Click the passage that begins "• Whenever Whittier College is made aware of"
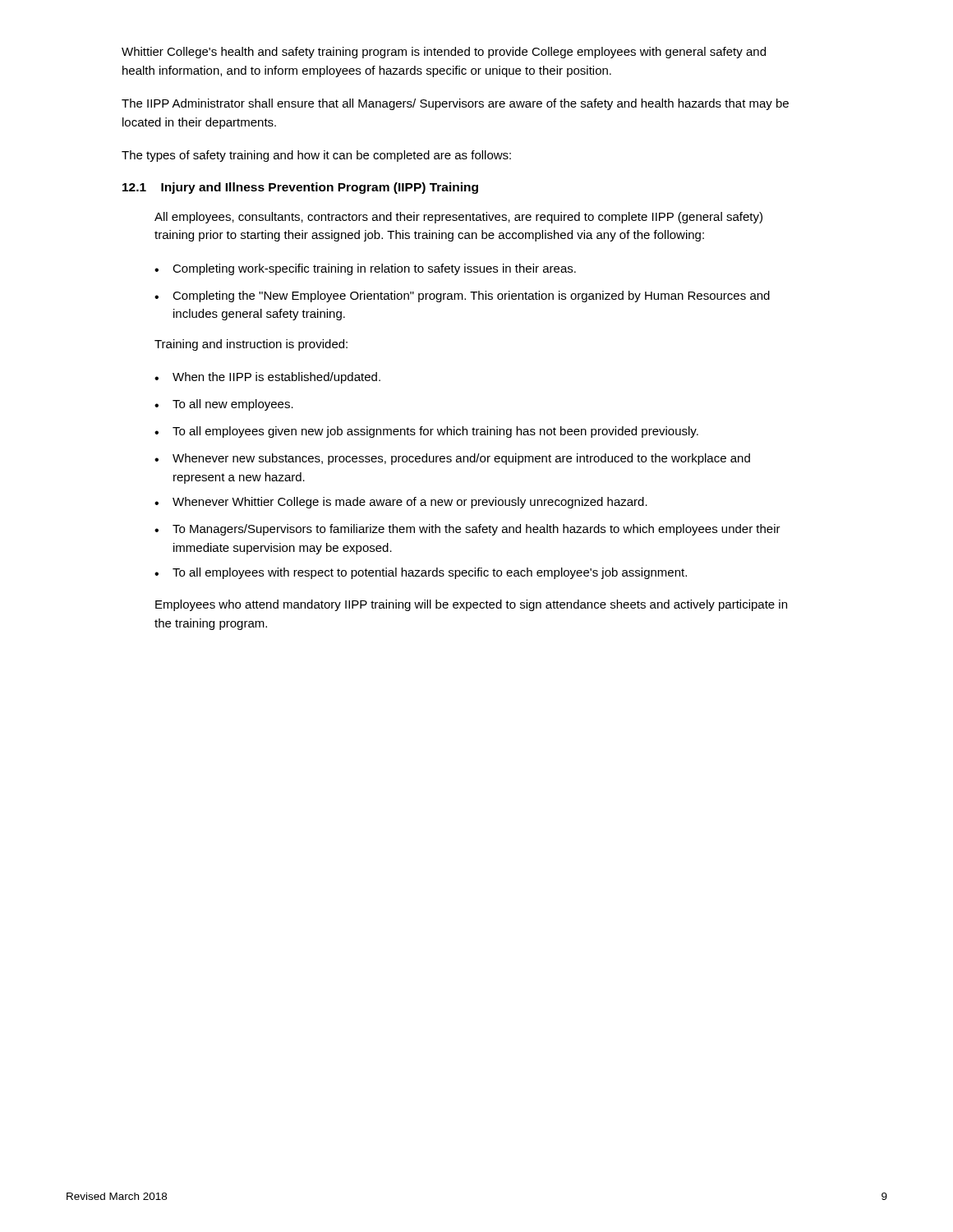 (475, 503)
